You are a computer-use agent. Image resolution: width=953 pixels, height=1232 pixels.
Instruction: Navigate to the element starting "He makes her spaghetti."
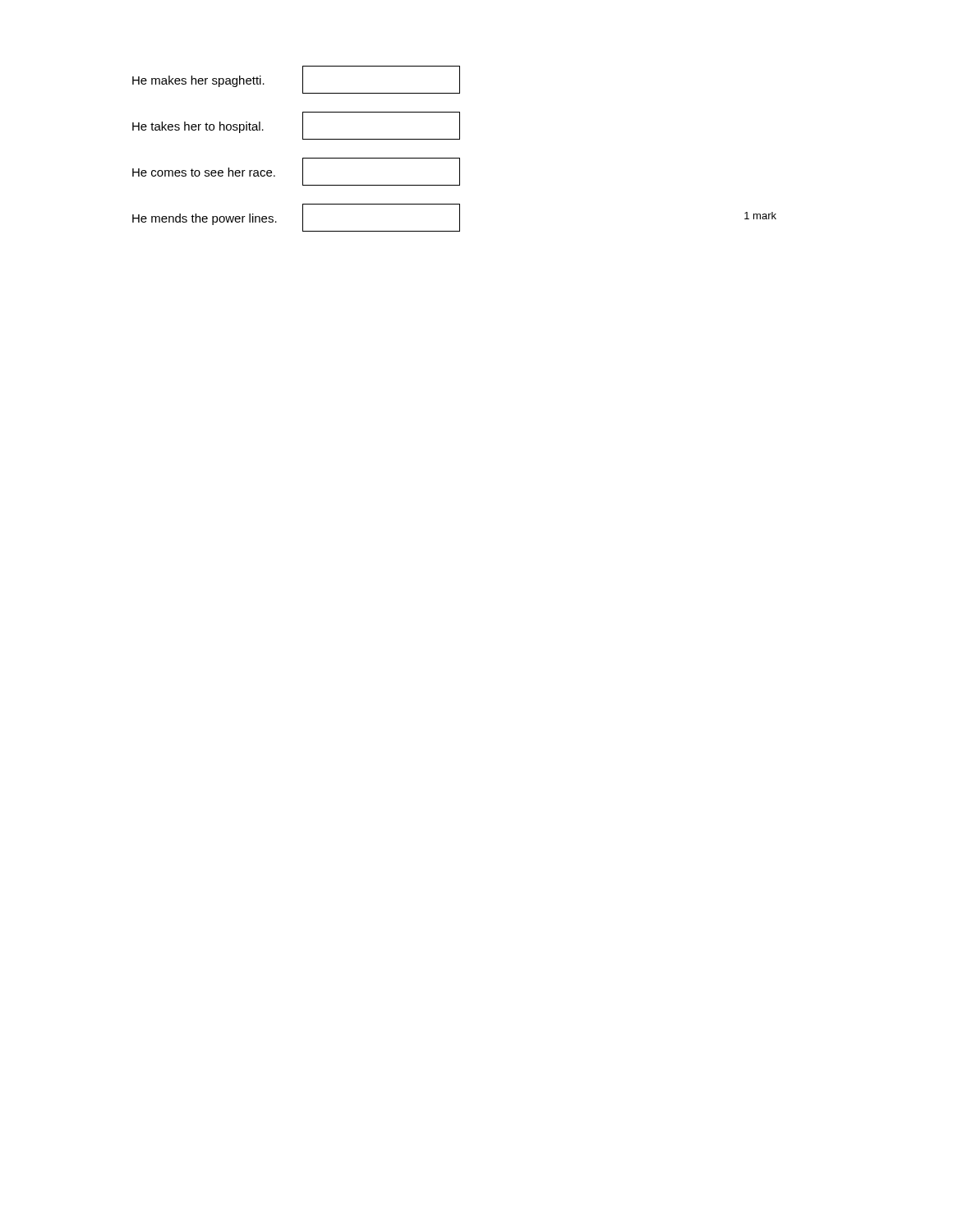coord(296,80)
